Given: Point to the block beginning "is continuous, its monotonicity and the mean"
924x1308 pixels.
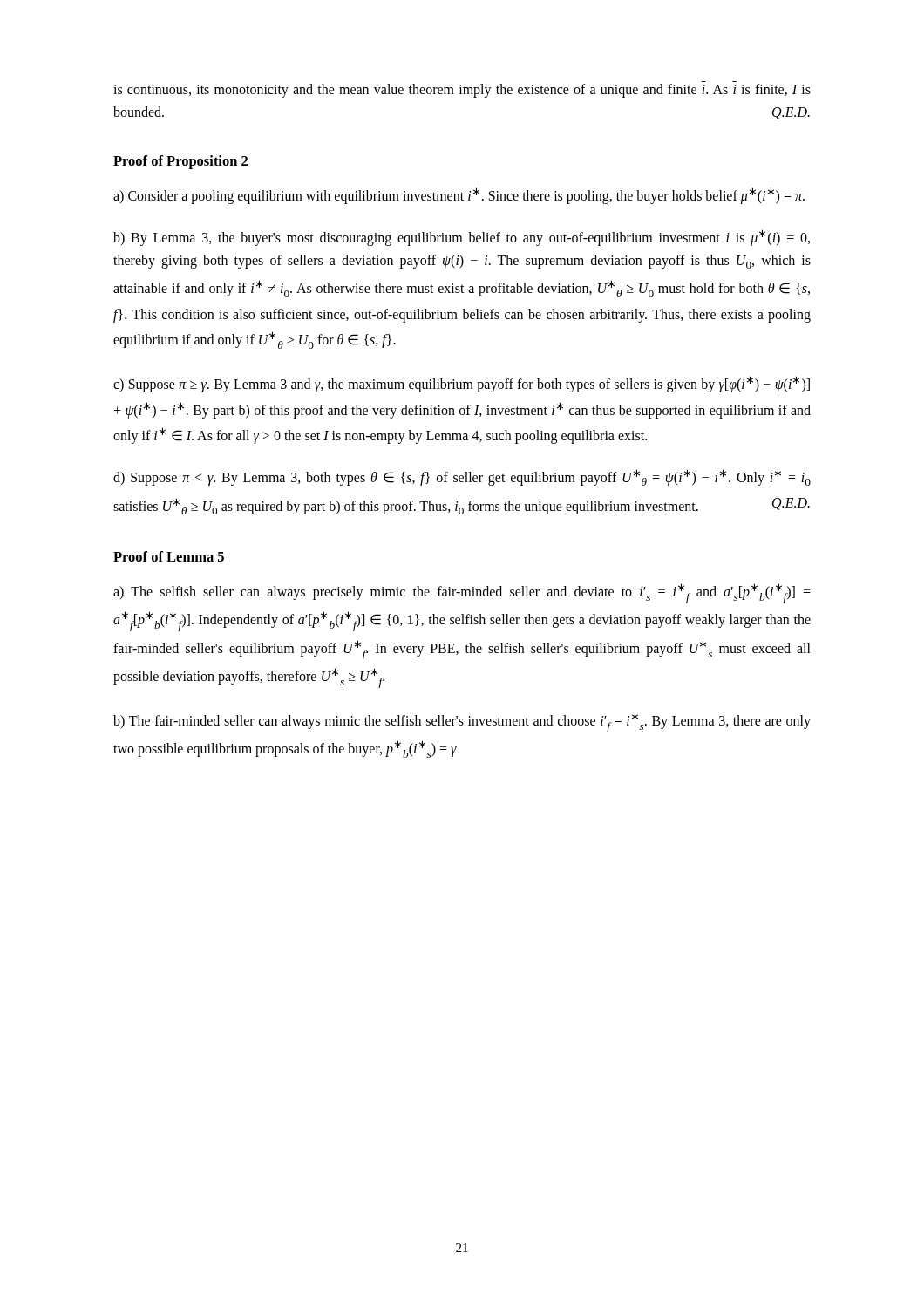Looking at the screenshot, I should click(x=462, y=102).
